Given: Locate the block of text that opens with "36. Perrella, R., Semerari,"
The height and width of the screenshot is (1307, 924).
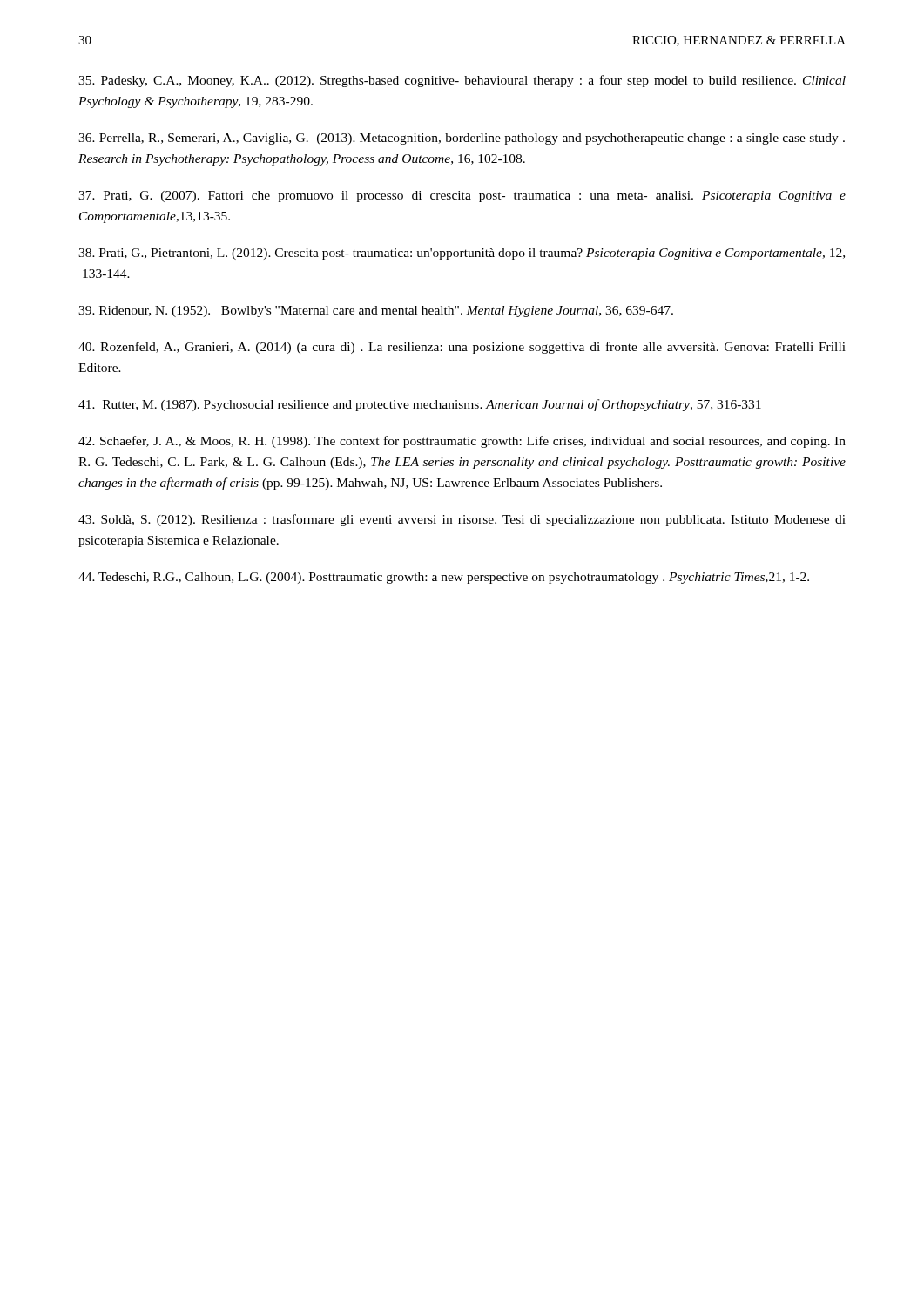Looking at the screenshot, I should click(x=462, y=148).
